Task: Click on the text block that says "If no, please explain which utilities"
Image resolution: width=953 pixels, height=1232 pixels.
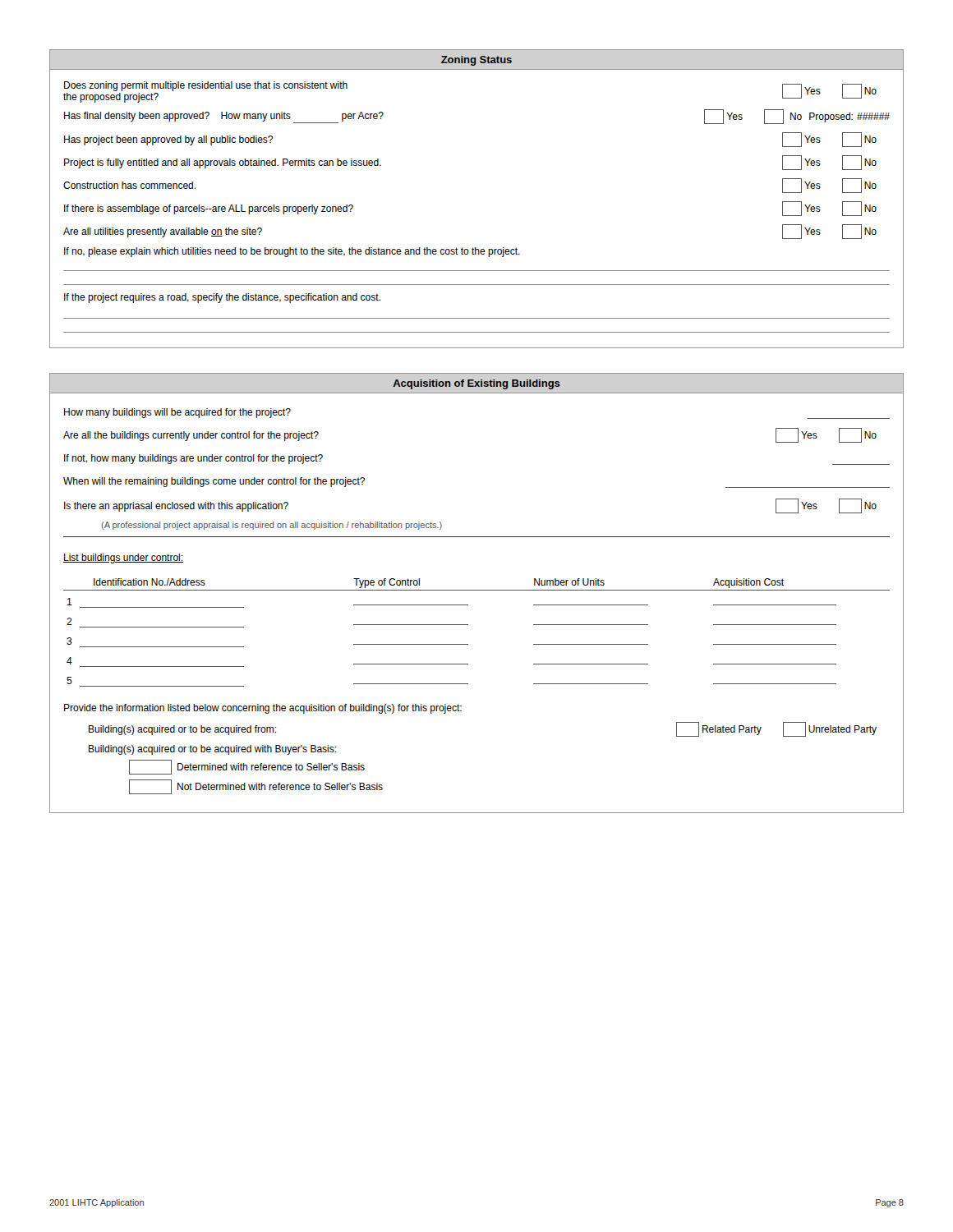Action: [292, 251]
